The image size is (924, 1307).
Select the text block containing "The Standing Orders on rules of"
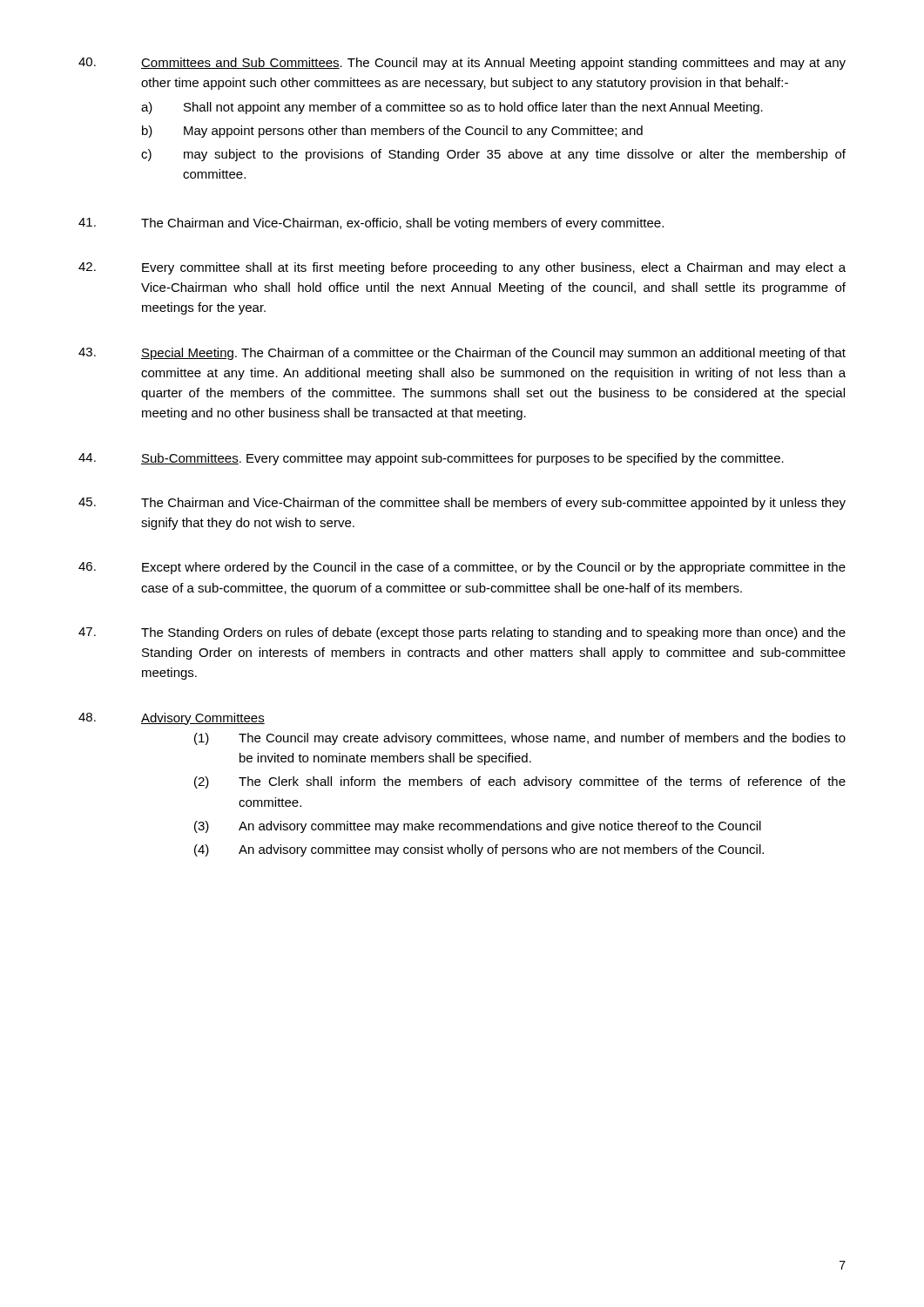462,652
